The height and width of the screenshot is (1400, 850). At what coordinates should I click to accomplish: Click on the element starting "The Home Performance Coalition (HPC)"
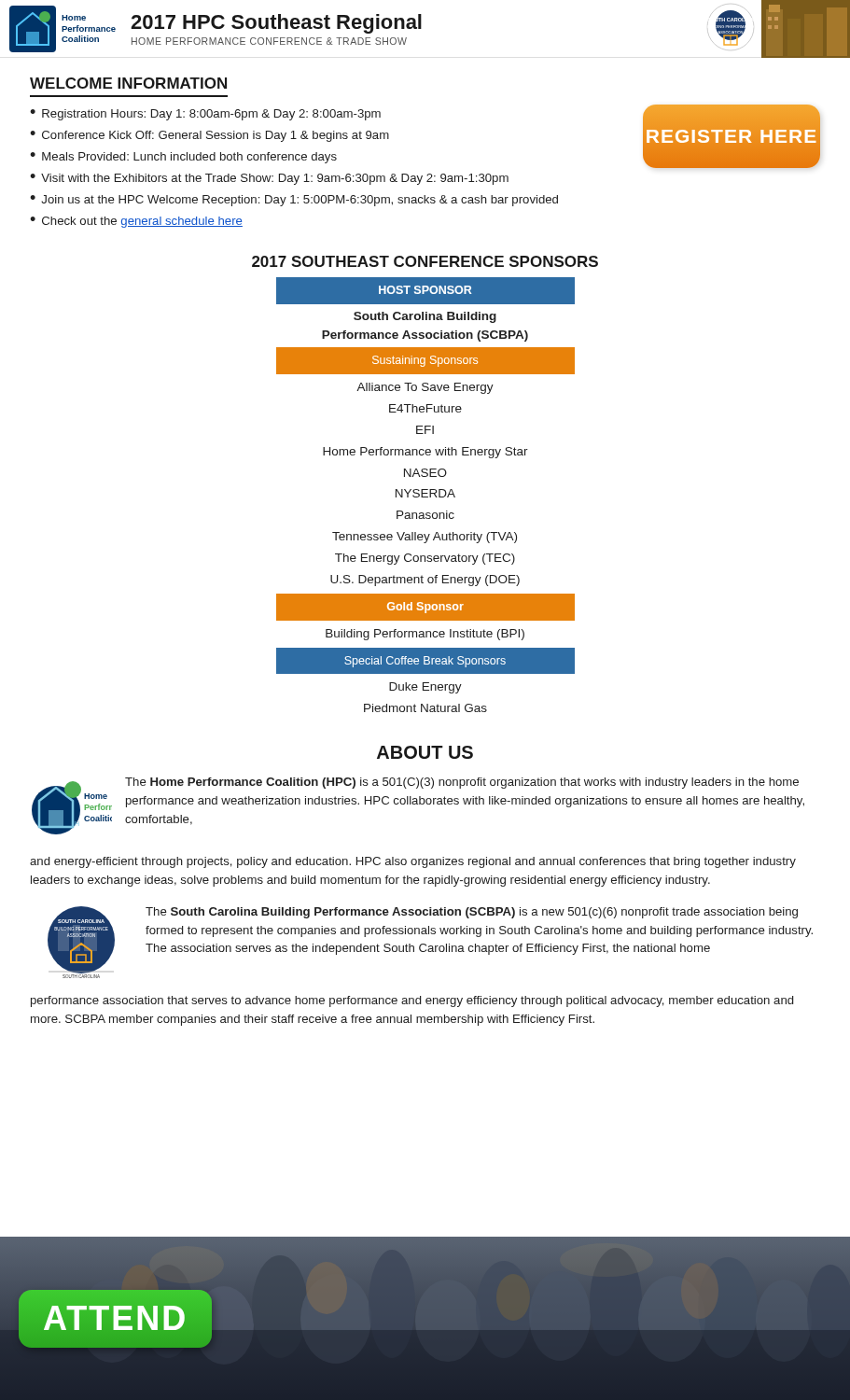point(465,800)
